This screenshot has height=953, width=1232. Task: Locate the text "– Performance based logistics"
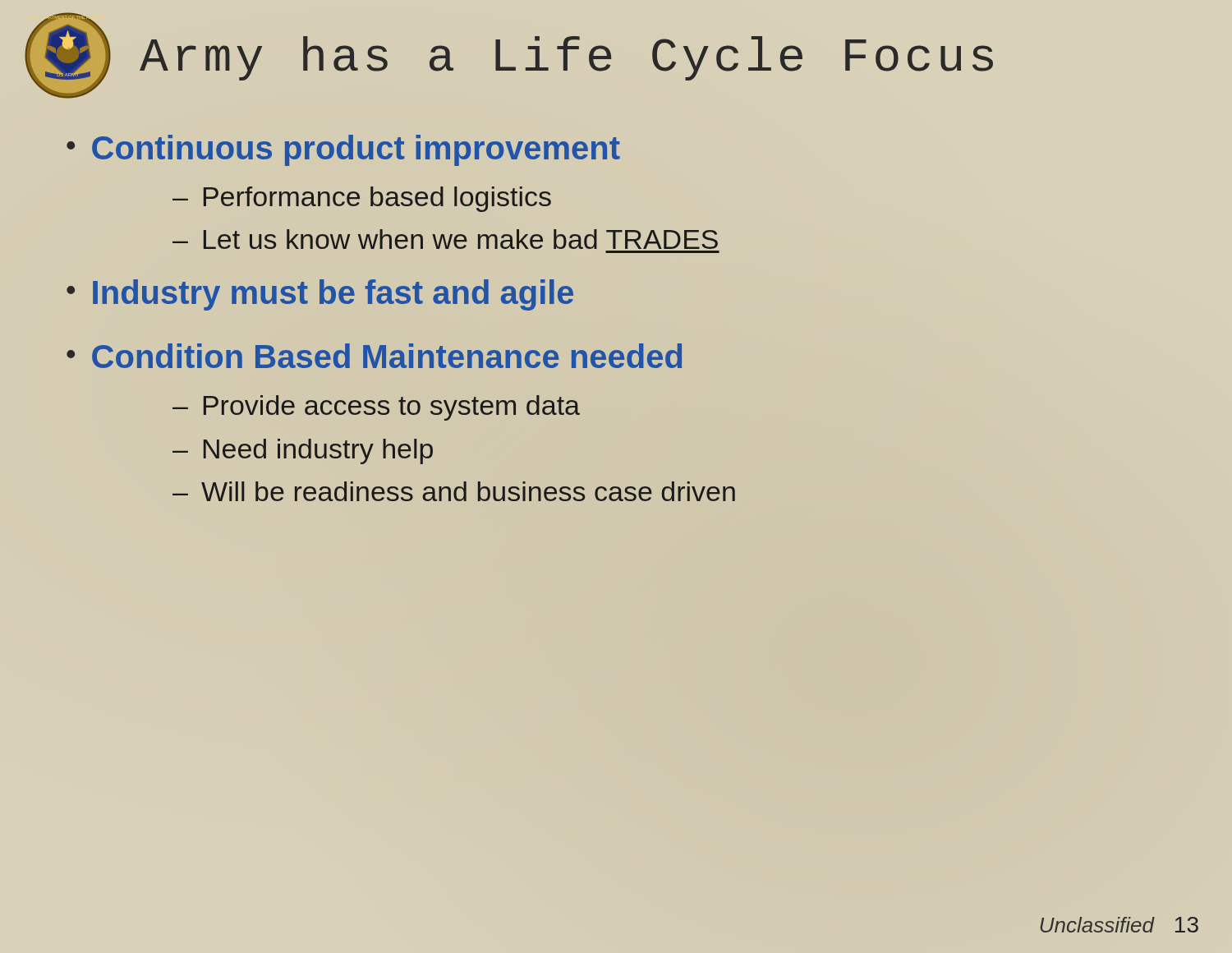point(362,196)
